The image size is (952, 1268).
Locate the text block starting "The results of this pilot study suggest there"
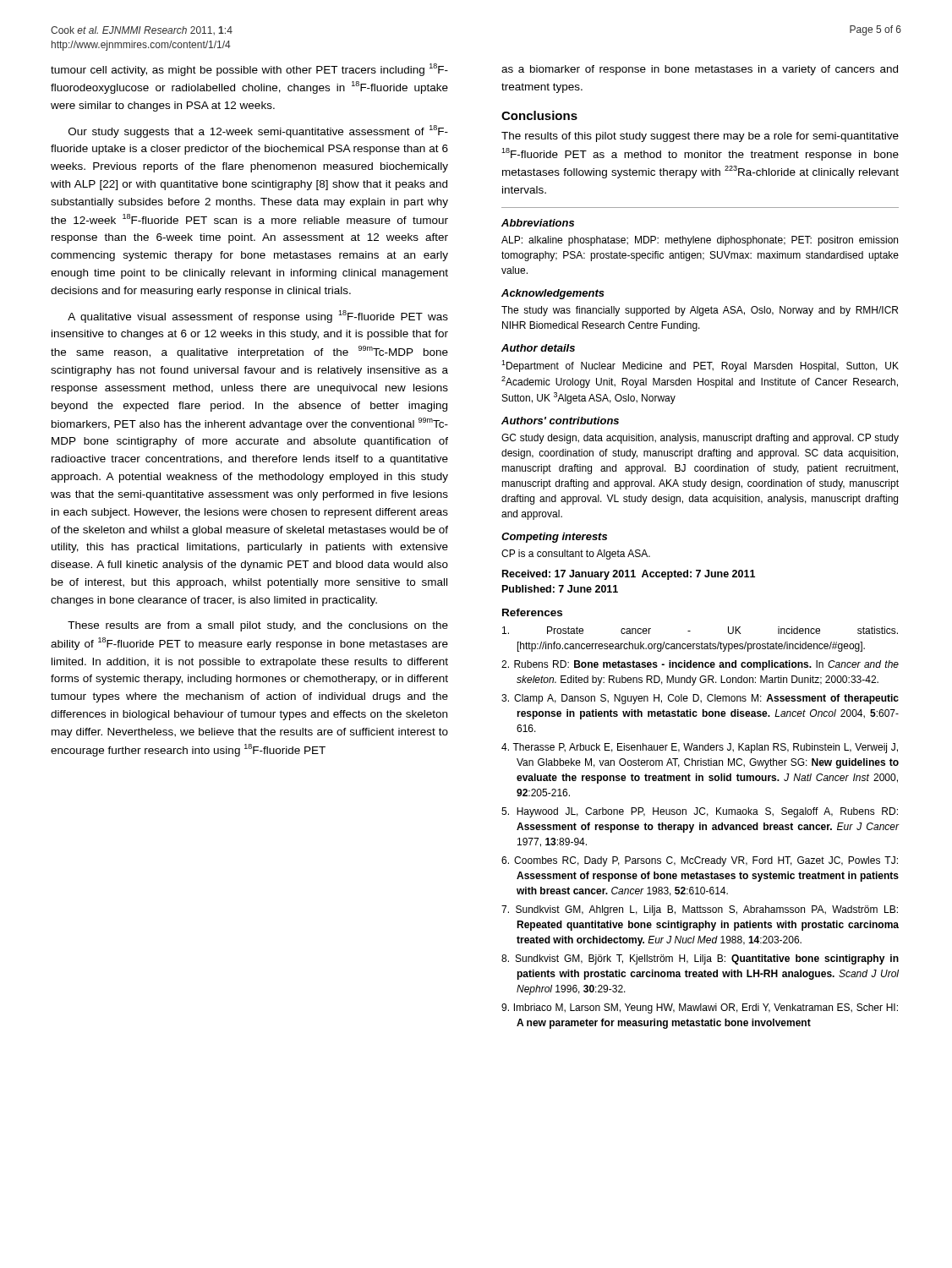click(700, 163)
